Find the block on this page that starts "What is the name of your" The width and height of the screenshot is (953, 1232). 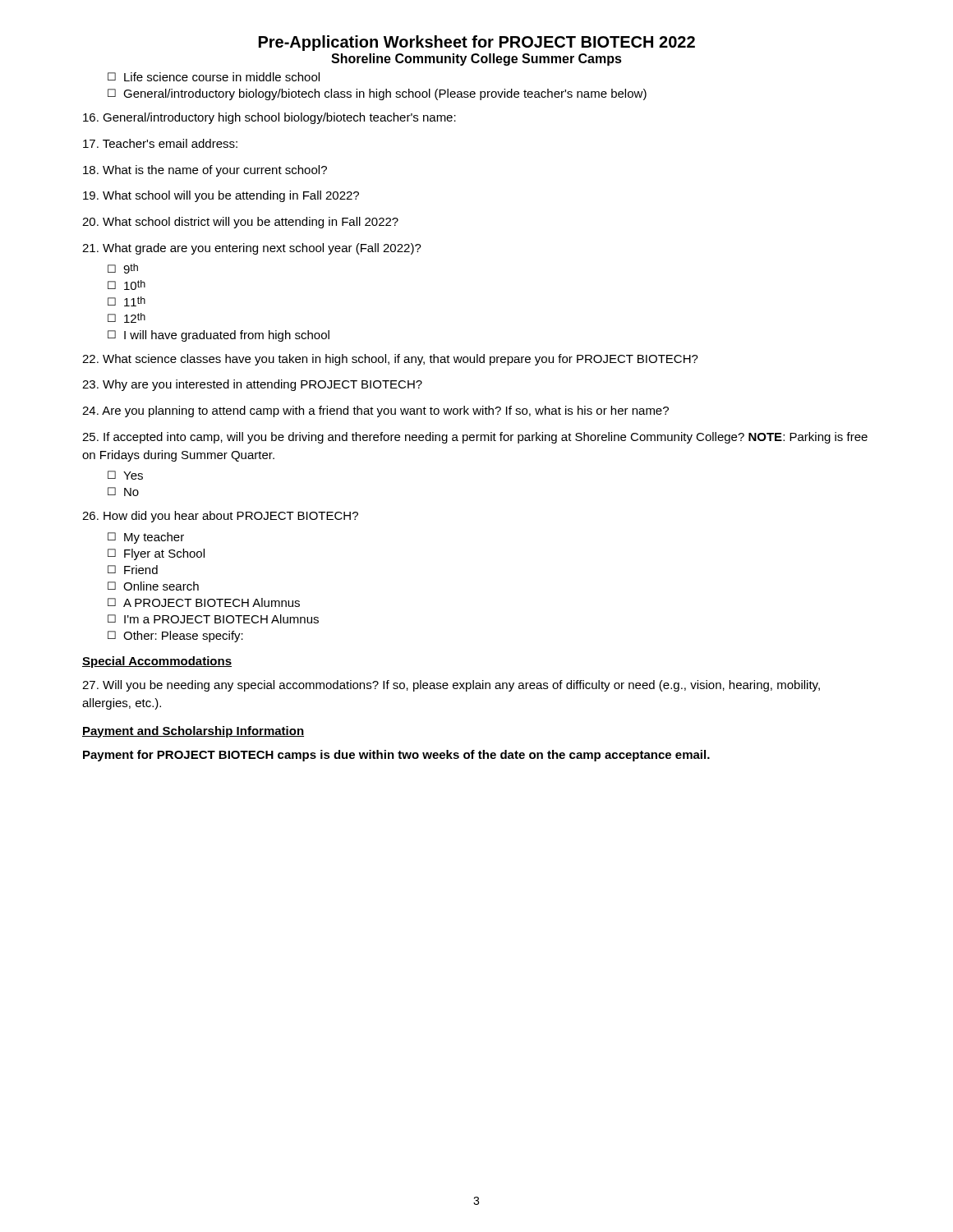click(205, 169)
